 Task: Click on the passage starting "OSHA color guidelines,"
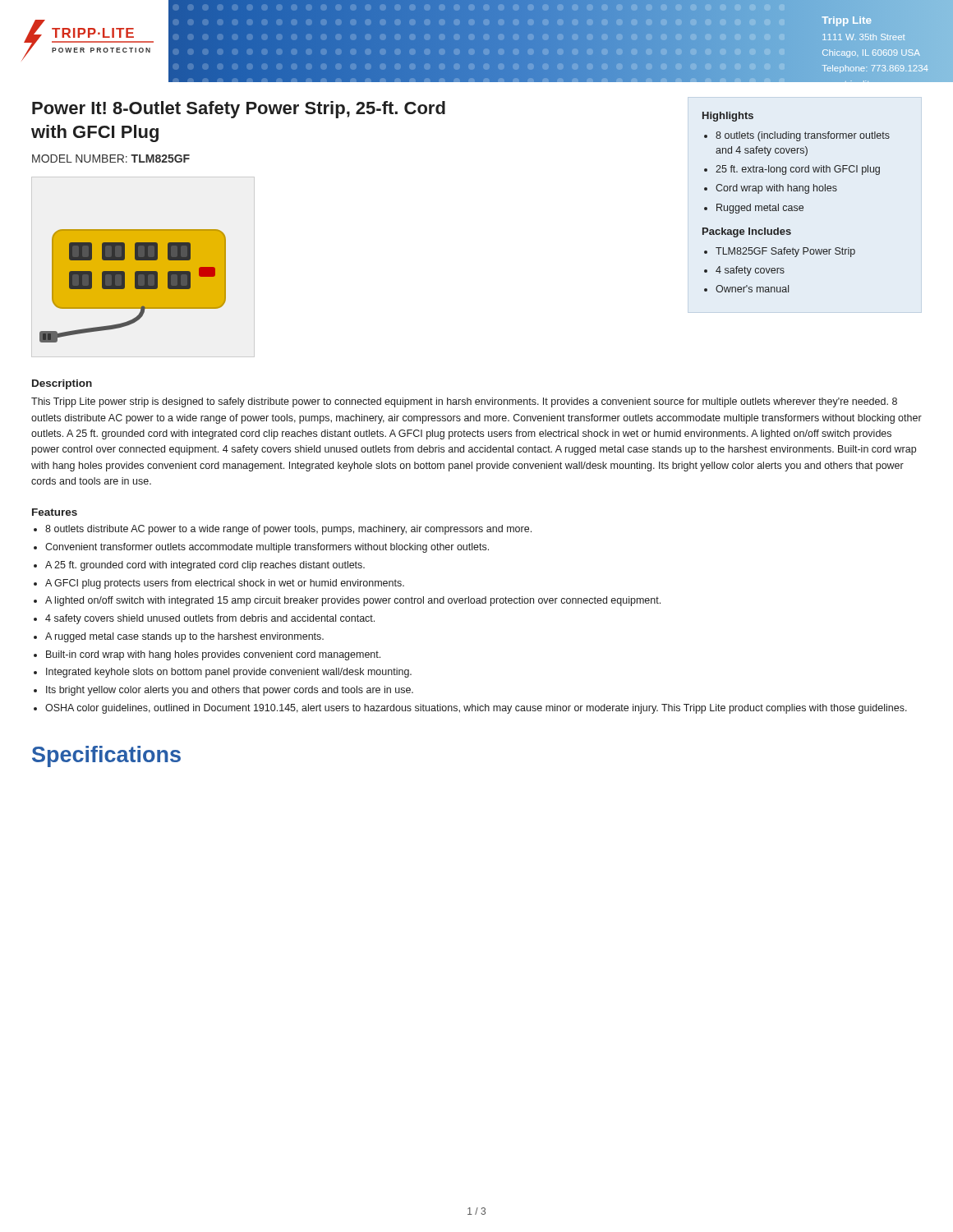(x=476, y=708)
